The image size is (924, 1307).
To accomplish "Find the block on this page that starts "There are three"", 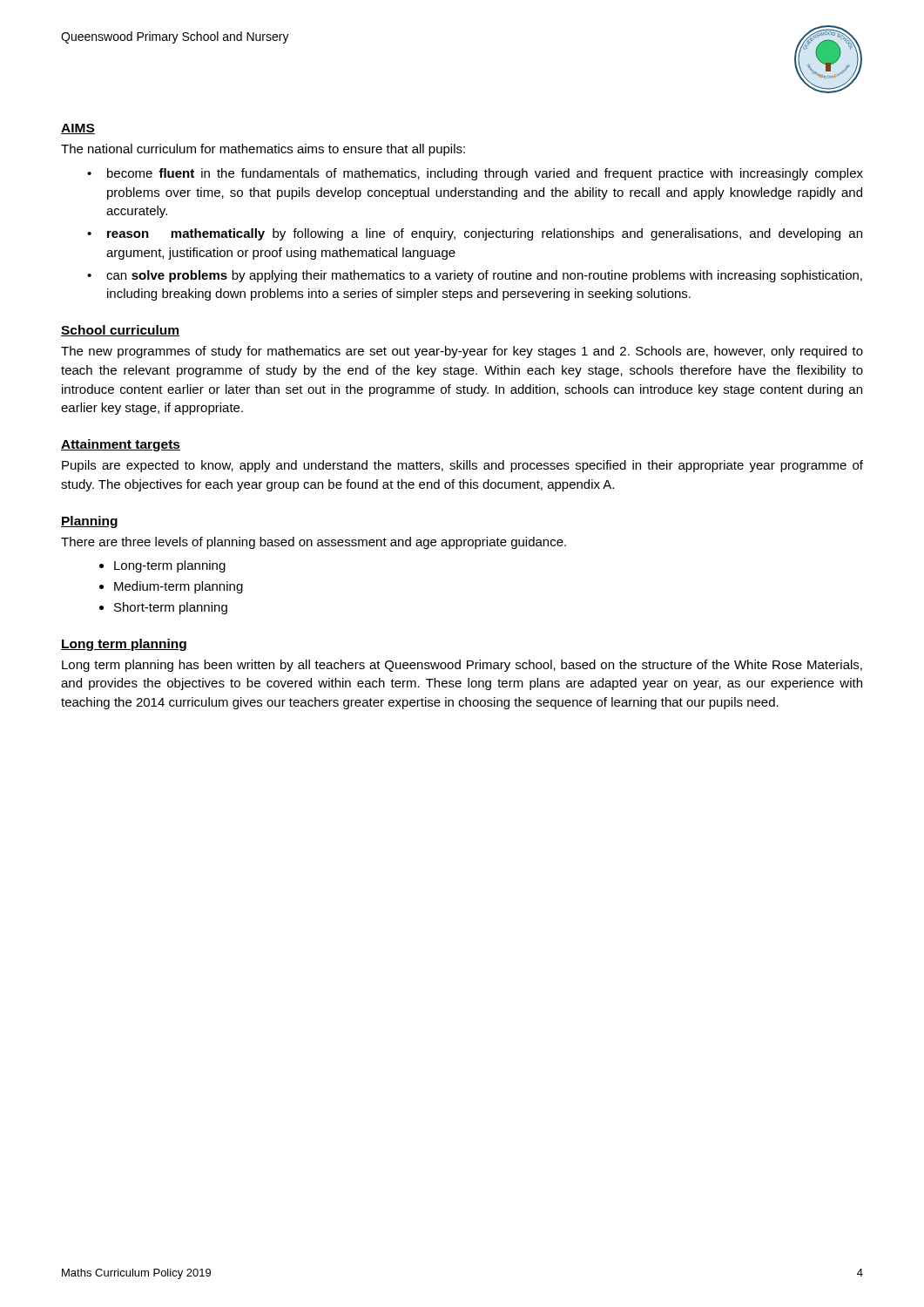I will [x=314, y=541].
